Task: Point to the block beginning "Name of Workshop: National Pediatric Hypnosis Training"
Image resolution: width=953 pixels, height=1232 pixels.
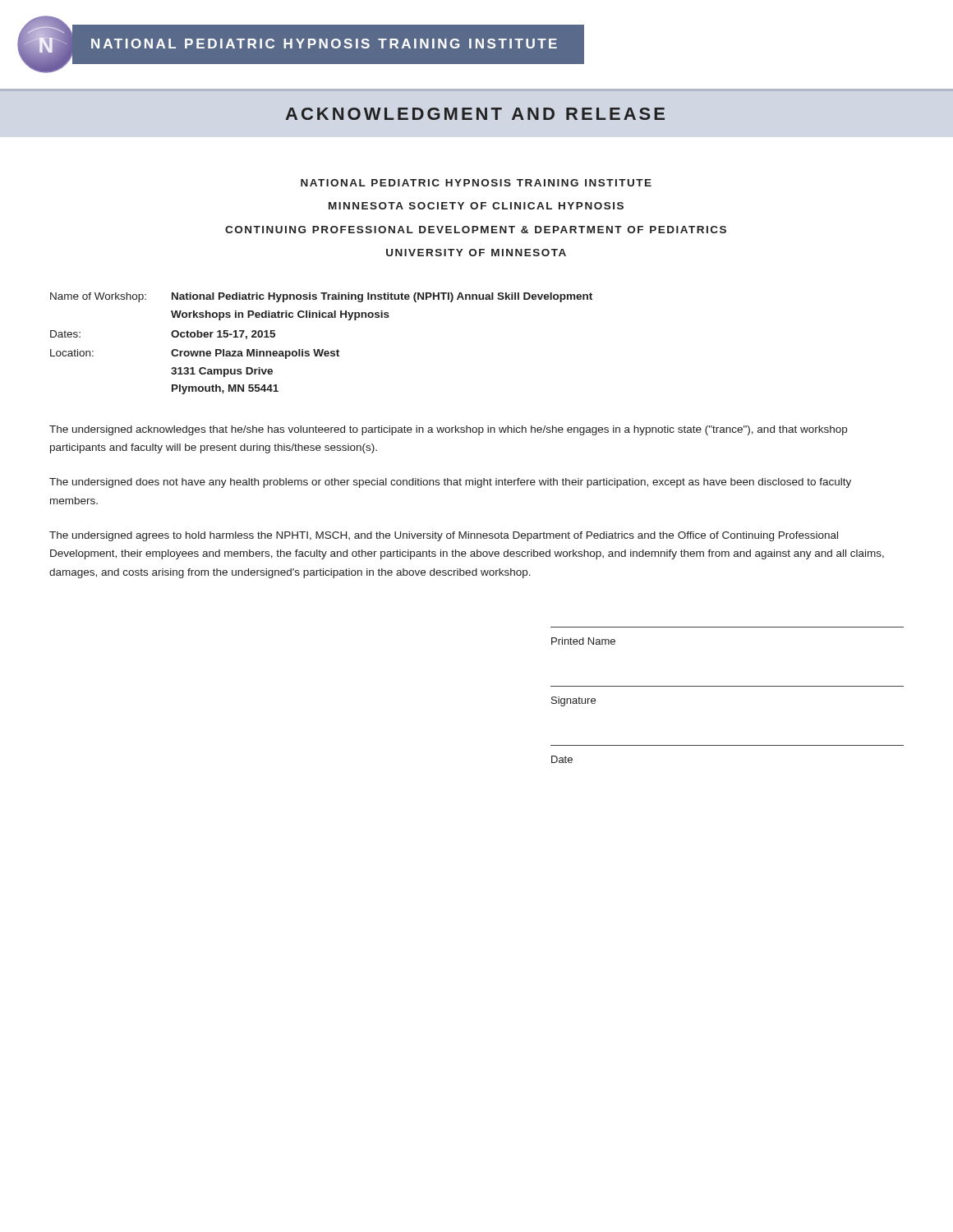Action: [x=321, y=297]
